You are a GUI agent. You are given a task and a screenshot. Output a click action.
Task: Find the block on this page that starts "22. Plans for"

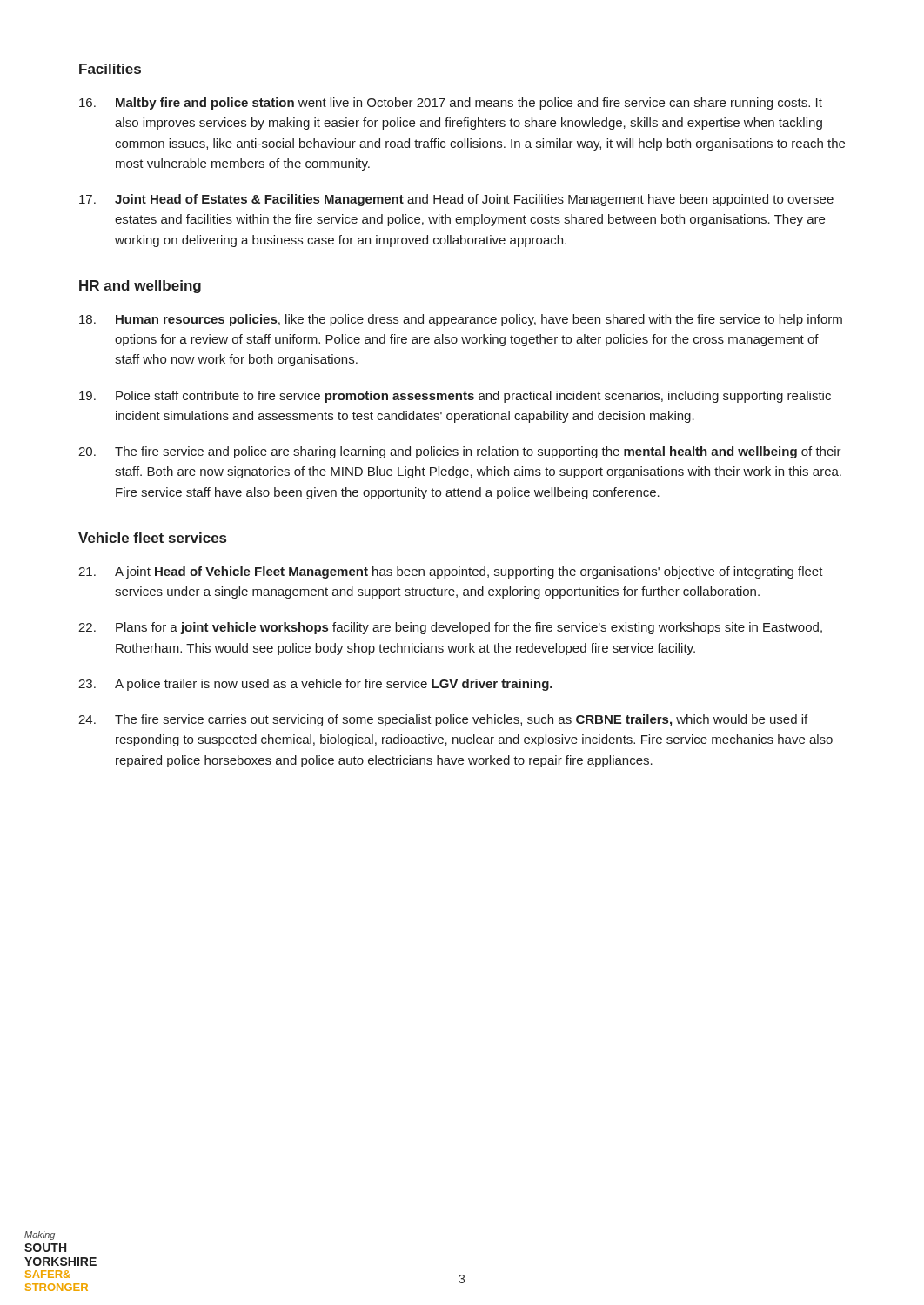[462, 637]
